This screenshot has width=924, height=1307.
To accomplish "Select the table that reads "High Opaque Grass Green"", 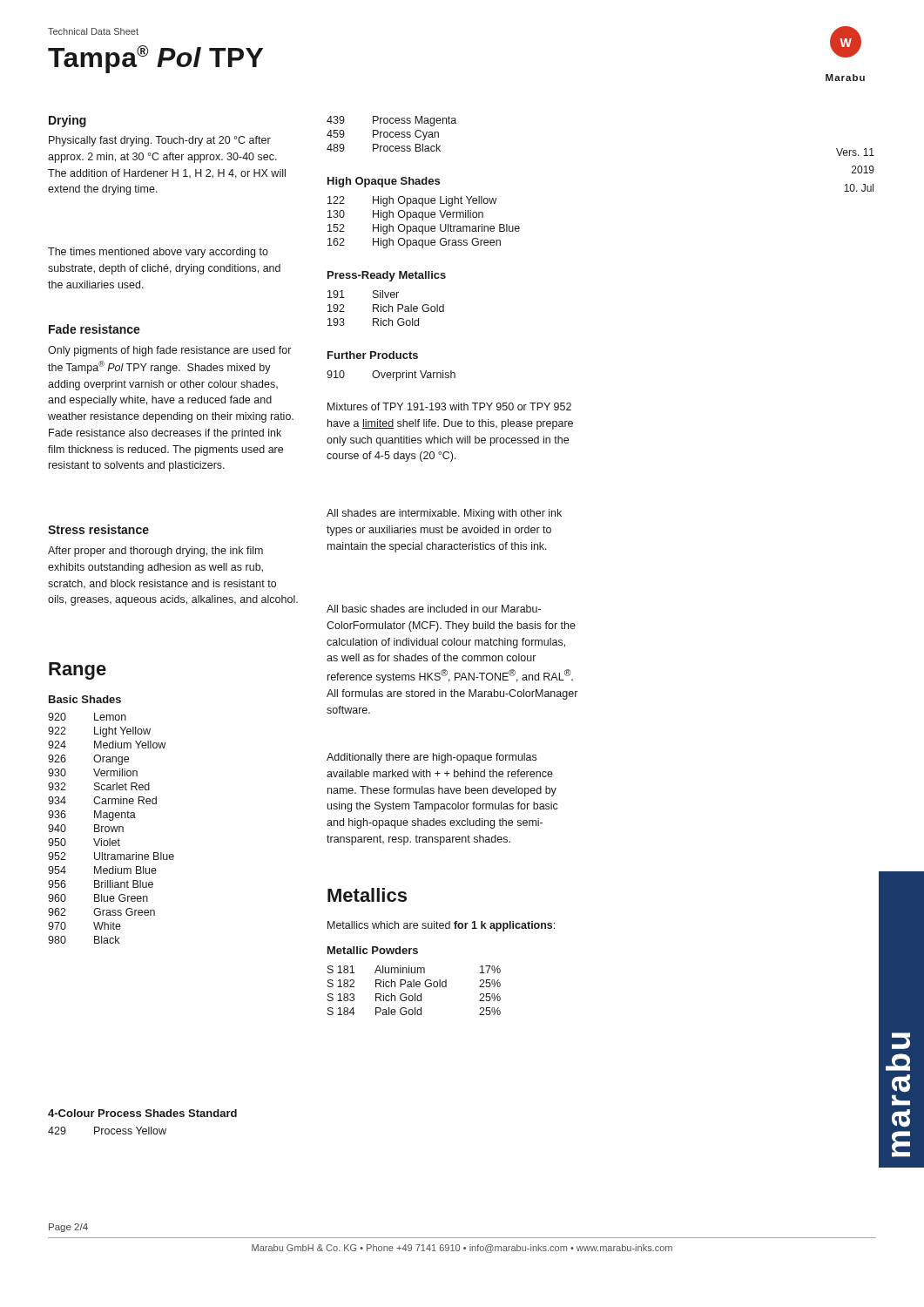I will pos(453,221).
